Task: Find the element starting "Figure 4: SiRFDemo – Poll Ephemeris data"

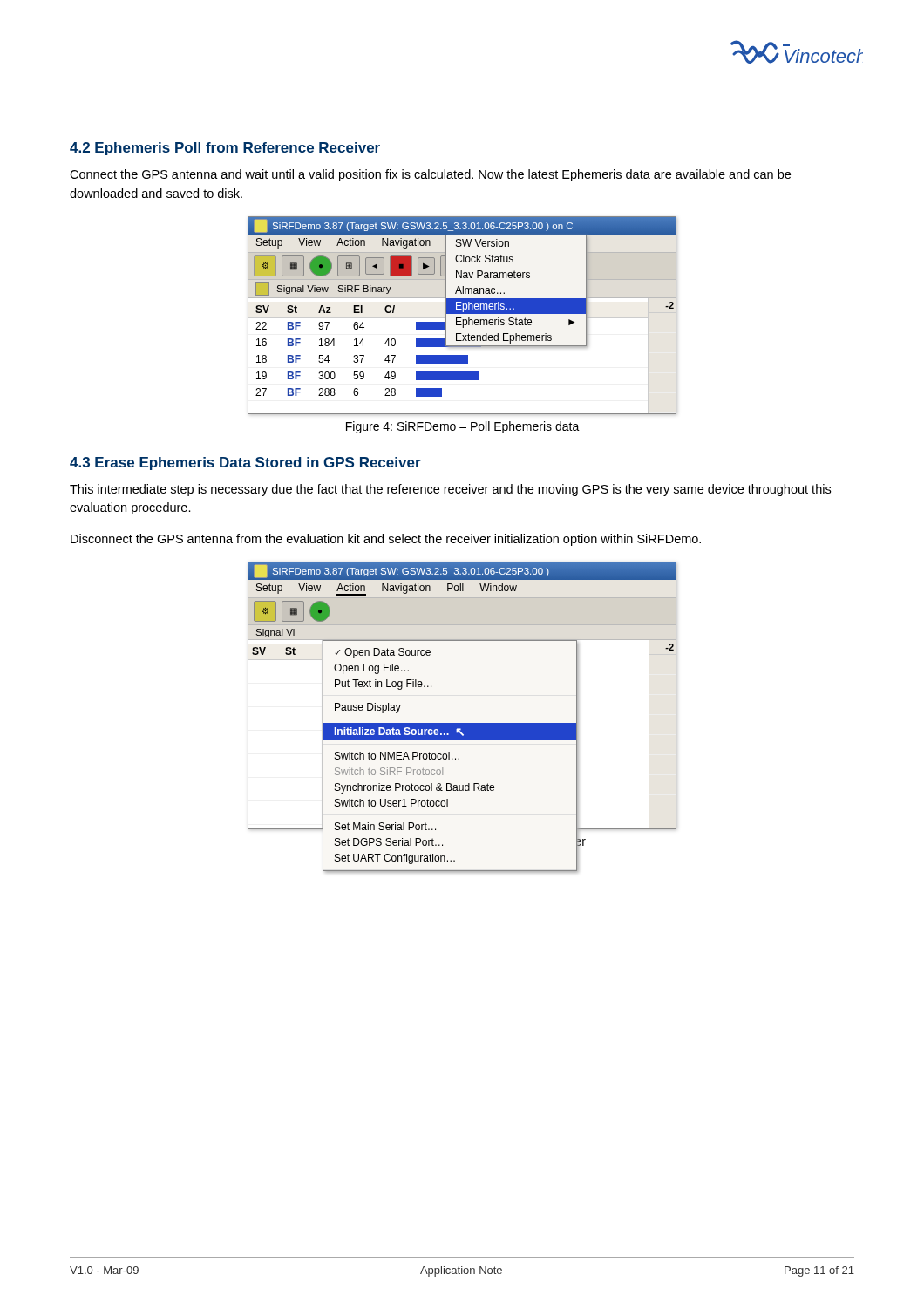Action: (x=462, y=426)
